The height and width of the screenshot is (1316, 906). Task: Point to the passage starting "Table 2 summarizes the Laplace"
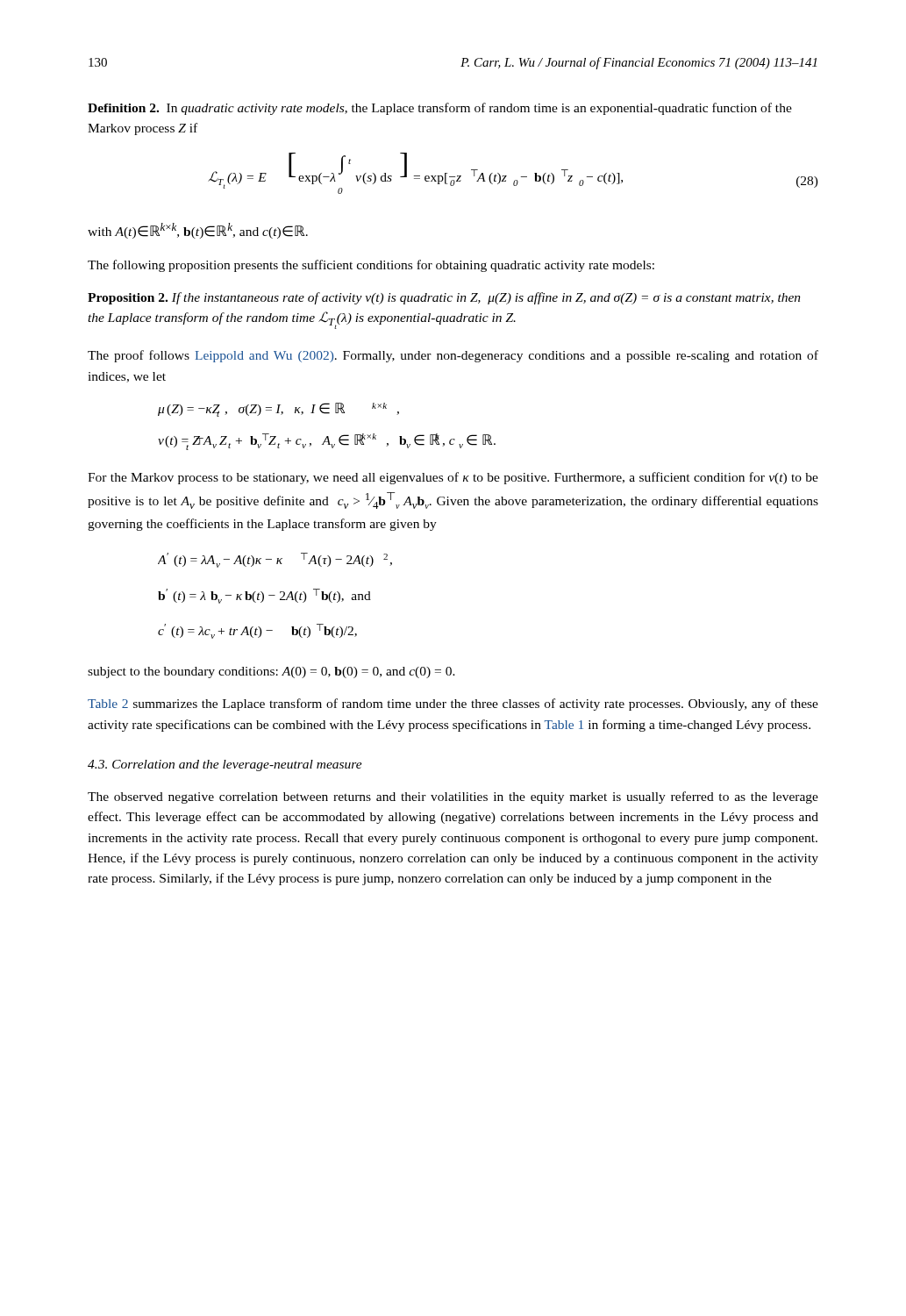(453, 714)
